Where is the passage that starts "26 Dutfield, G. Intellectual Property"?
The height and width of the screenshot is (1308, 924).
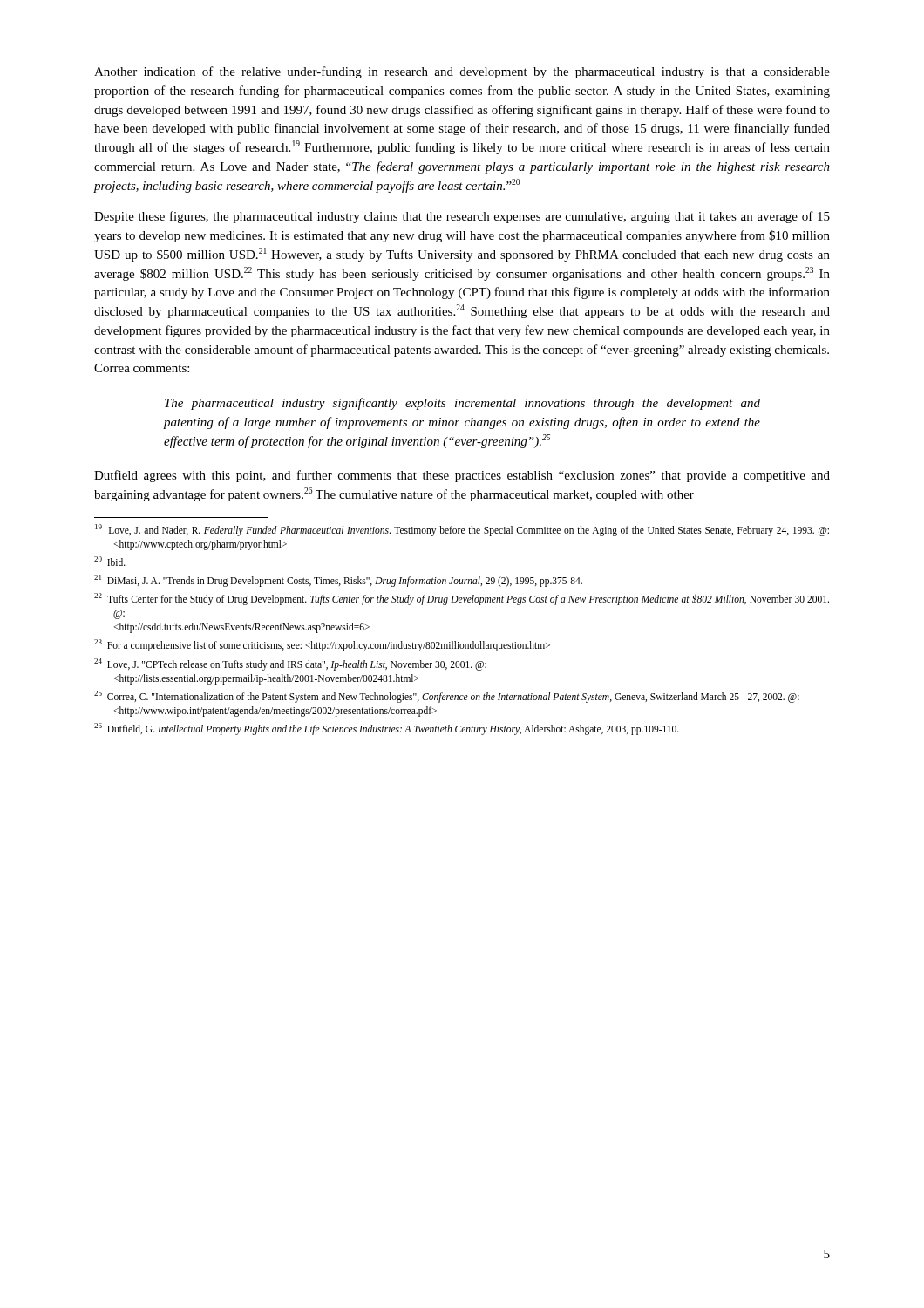[x=387, y=728]
